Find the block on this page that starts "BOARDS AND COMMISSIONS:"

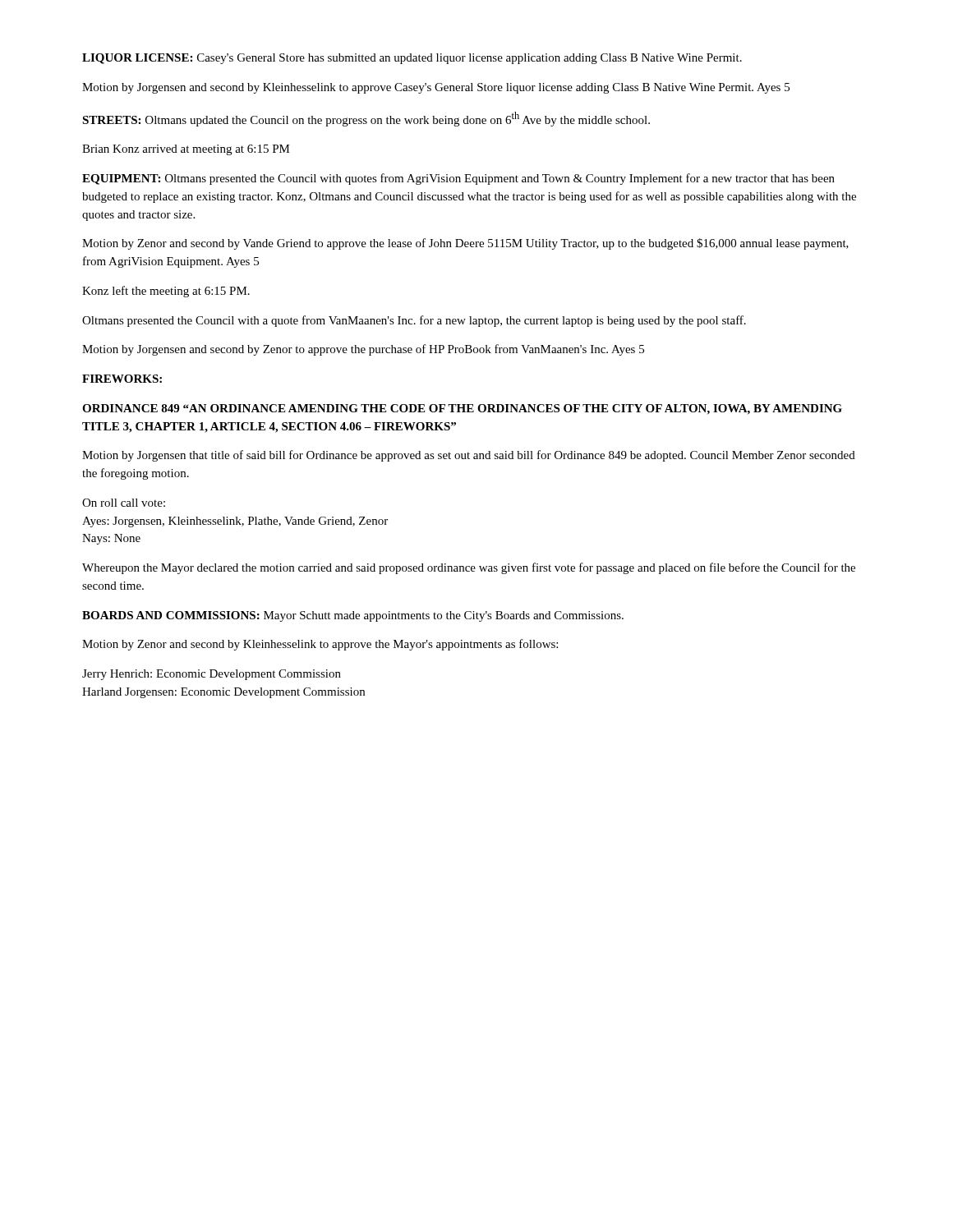coord(353,615)
